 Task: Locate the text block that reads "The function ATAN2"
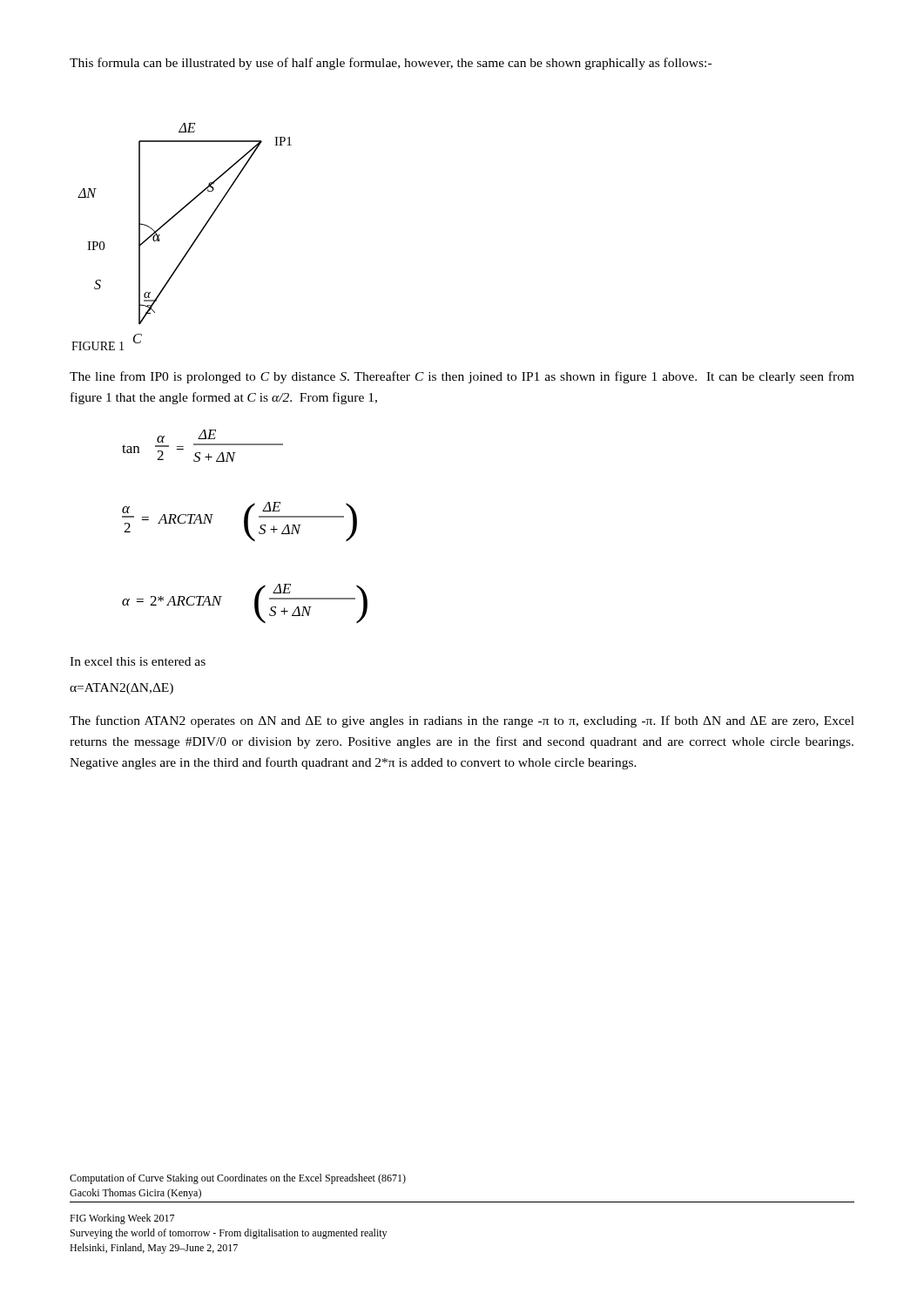462,741
